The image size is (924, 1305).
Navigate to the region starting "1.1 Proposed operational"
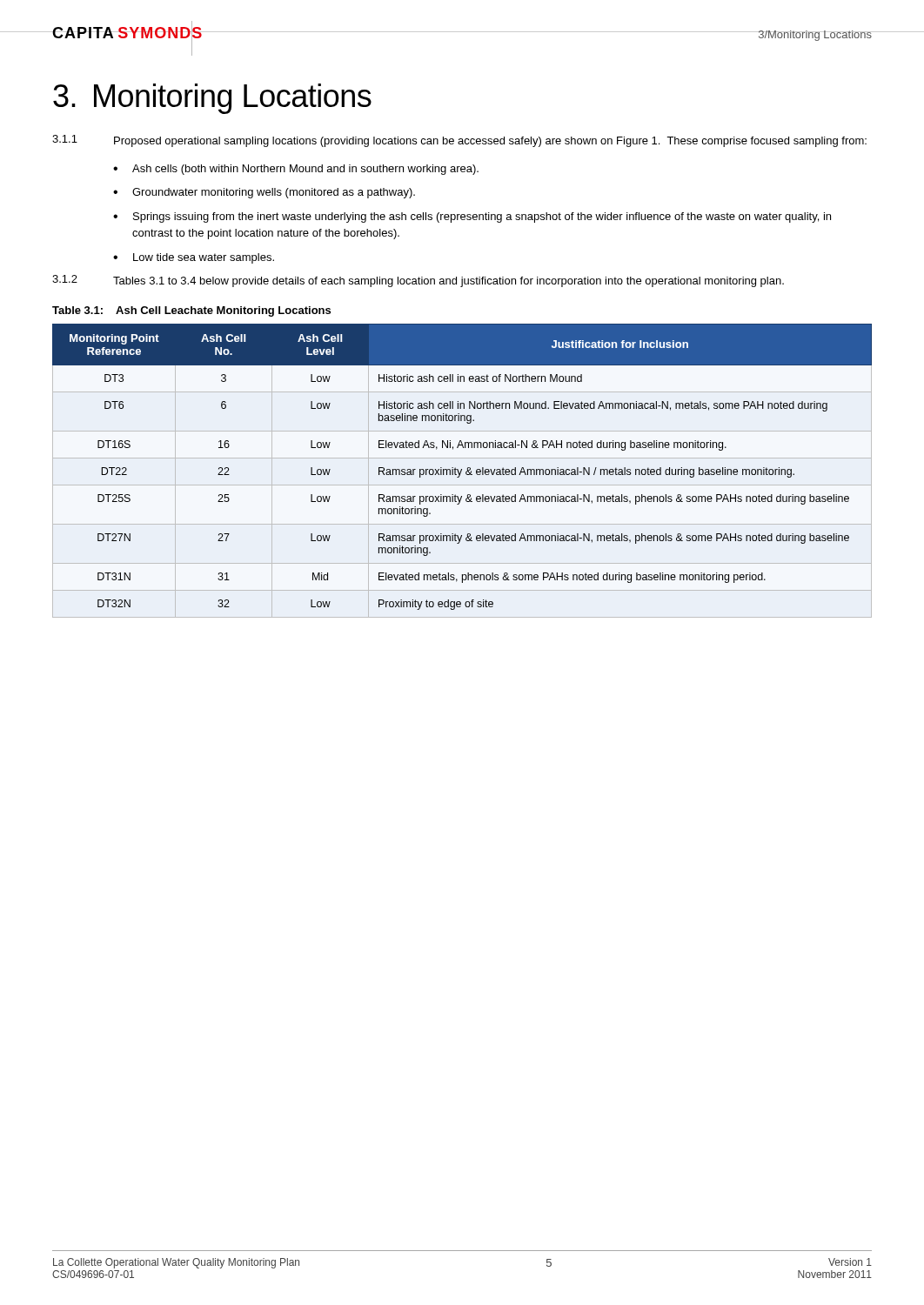462,141
